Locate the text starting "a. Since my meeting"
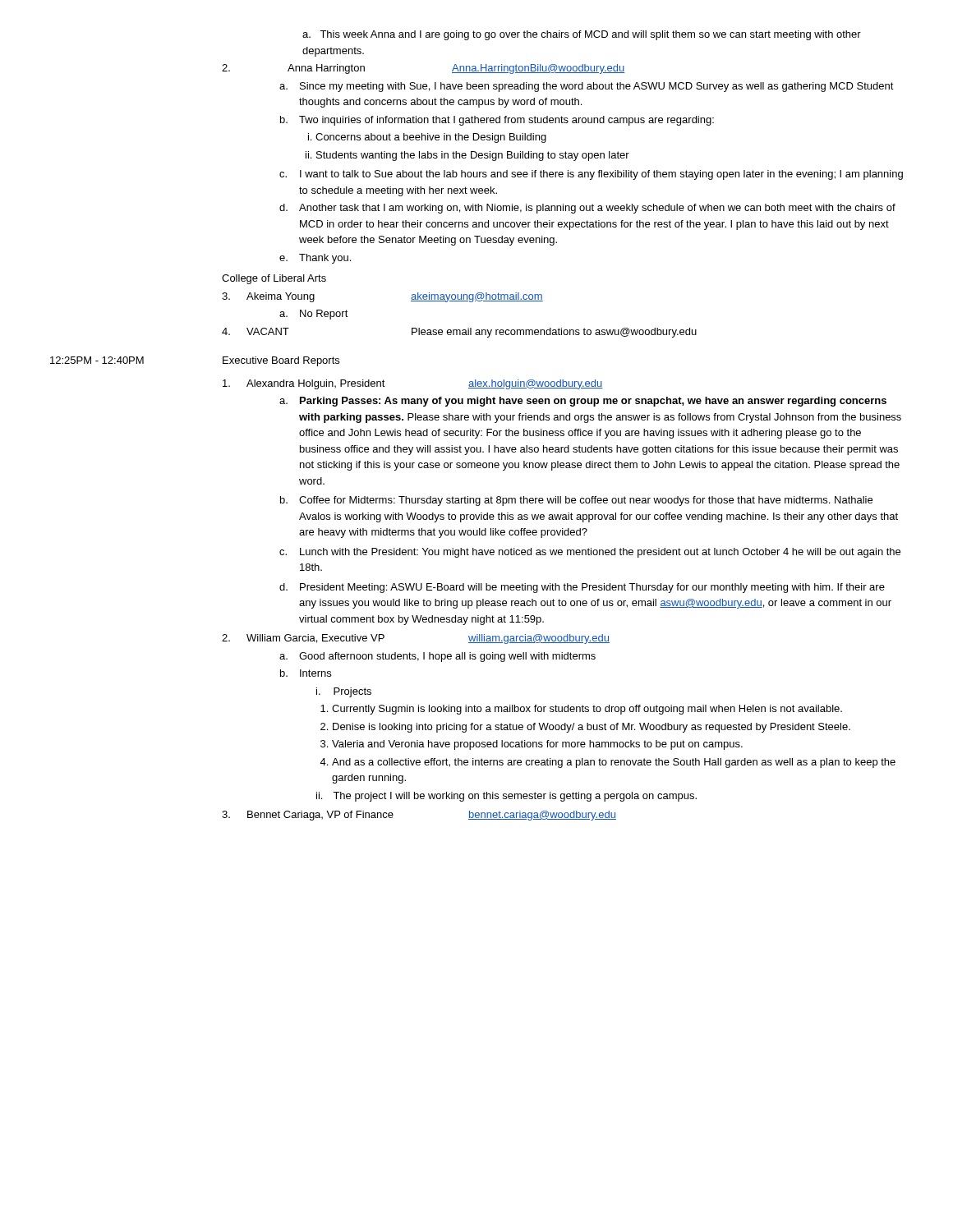Screen dimensions: 1232x953 592,94
